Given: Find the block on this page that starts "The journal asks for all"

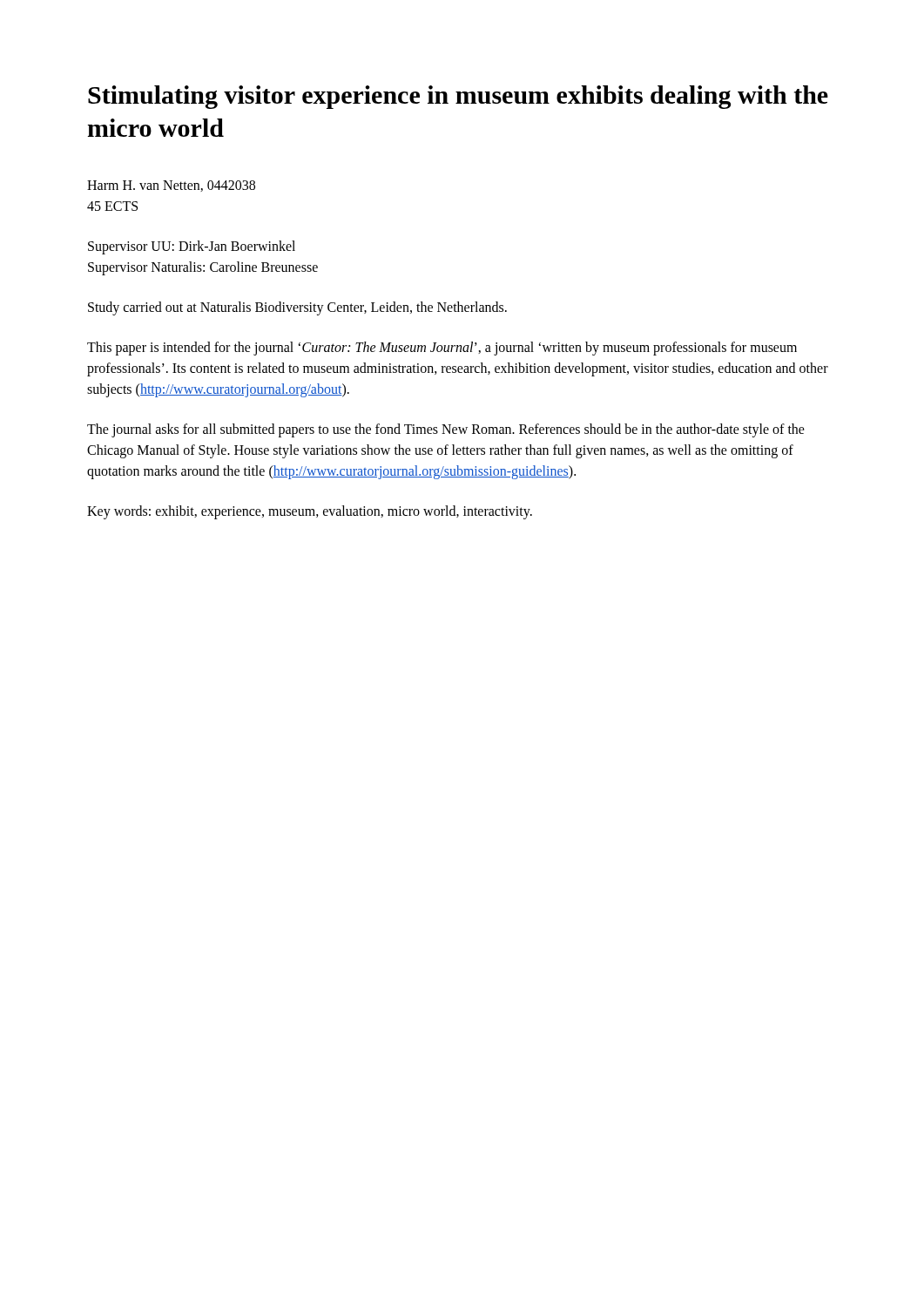Looking at the screenshot, I should pos(446,450).
